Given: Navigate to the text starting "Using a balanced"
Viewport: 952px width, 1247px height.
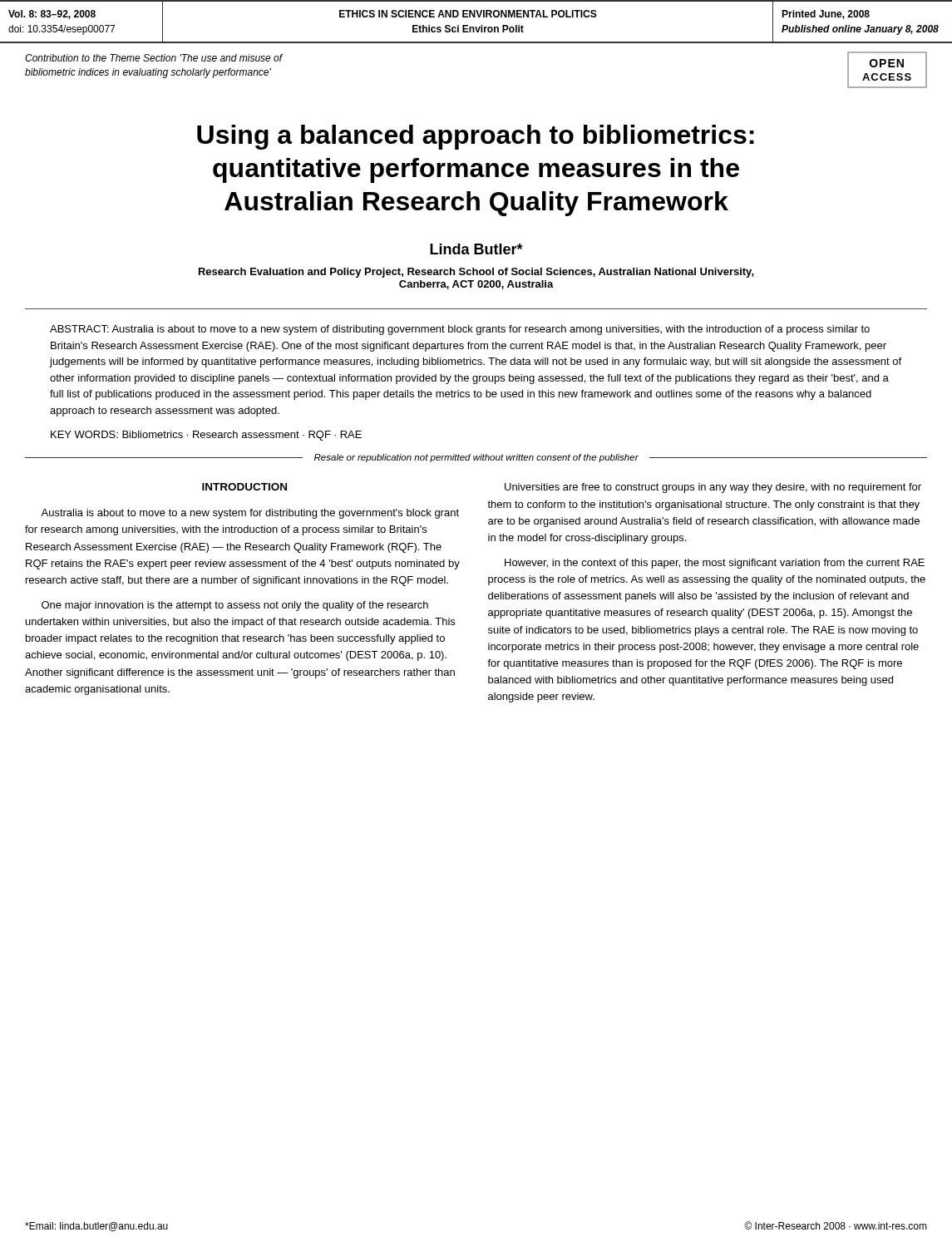Looking at the screenshot, I should (476, 168).
